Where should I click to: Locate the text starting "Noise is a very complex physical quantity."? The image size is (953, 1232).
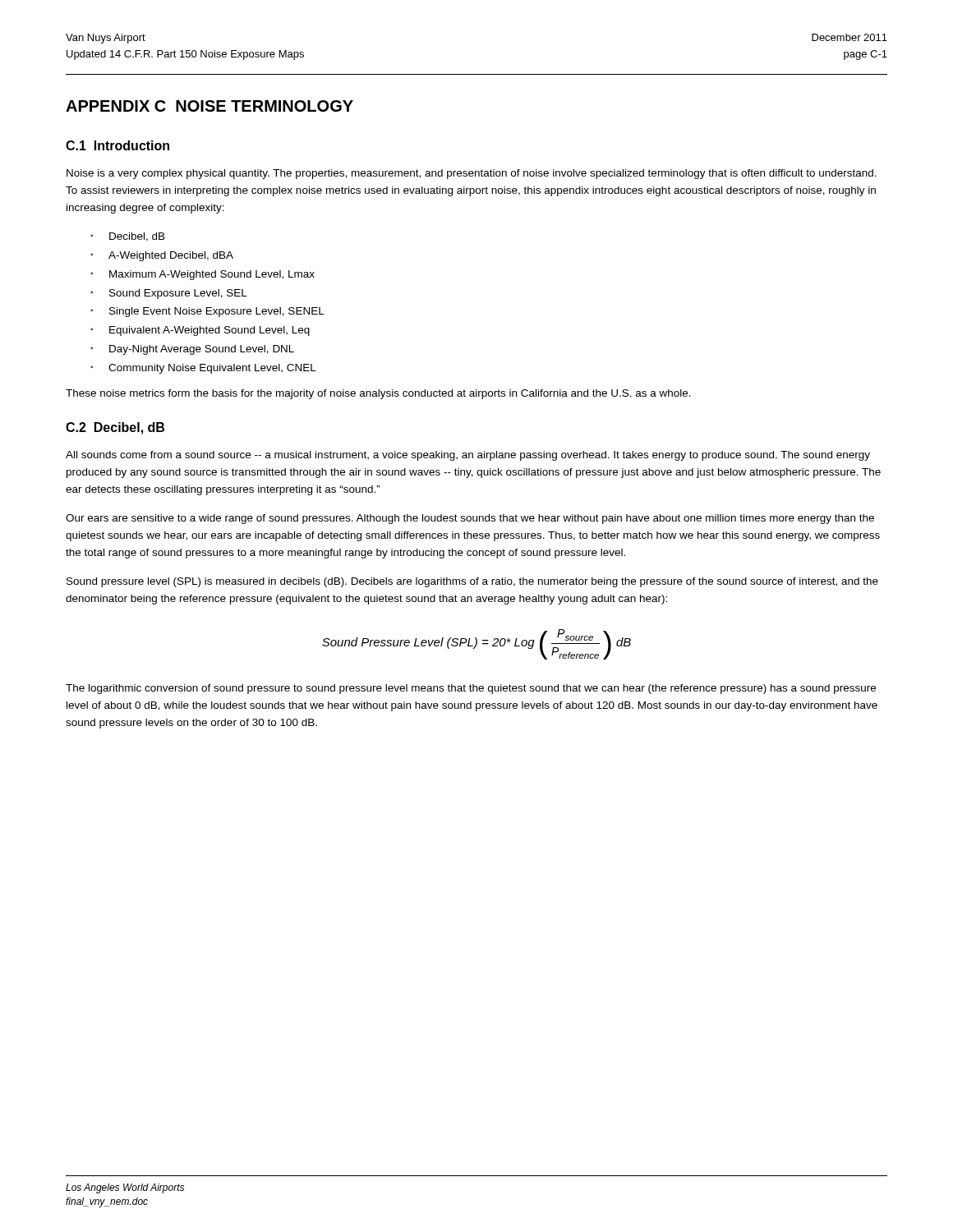(471, 190)
